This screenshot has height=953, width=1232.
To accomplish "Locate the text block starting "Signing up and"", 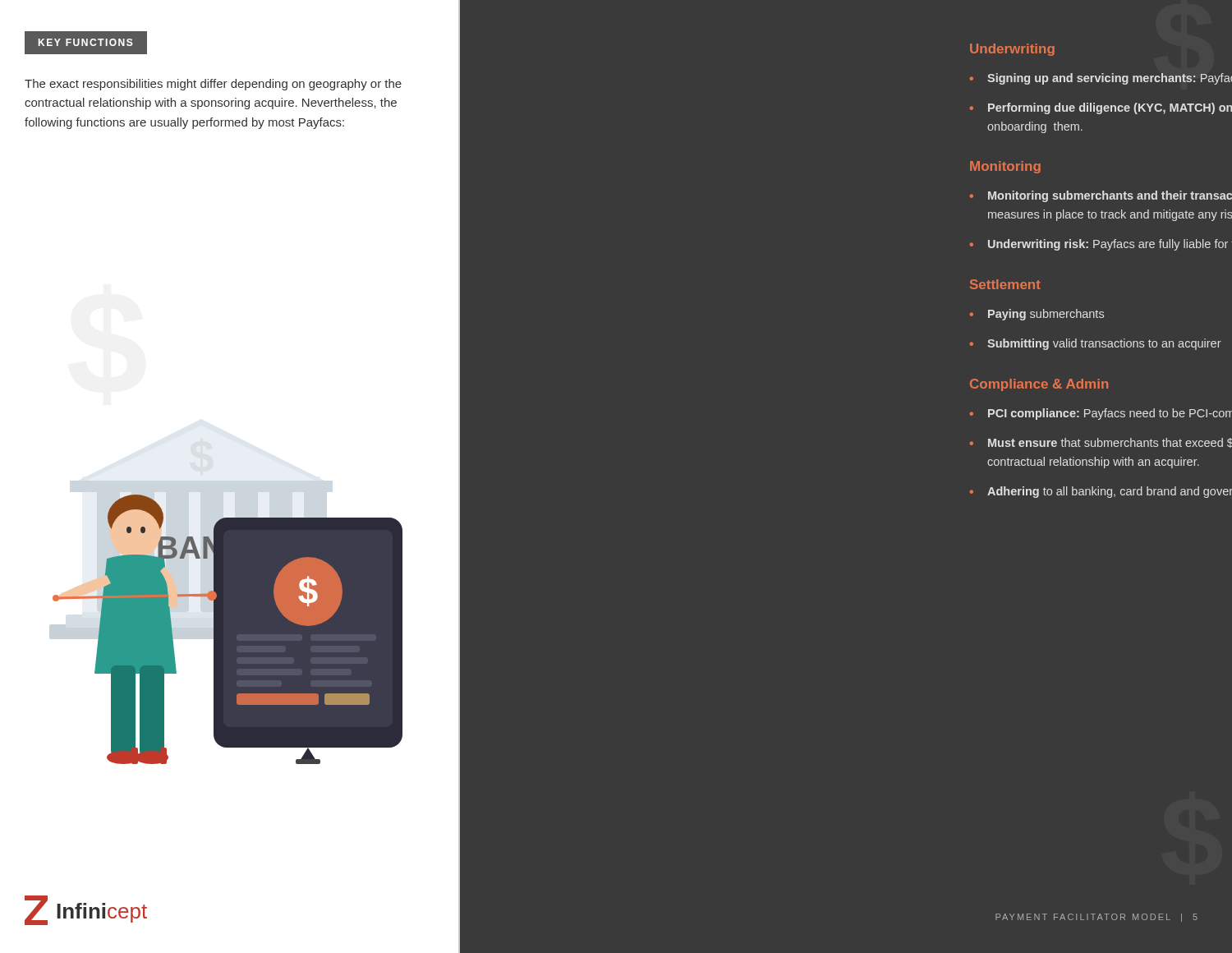I will coord(1110,78).
